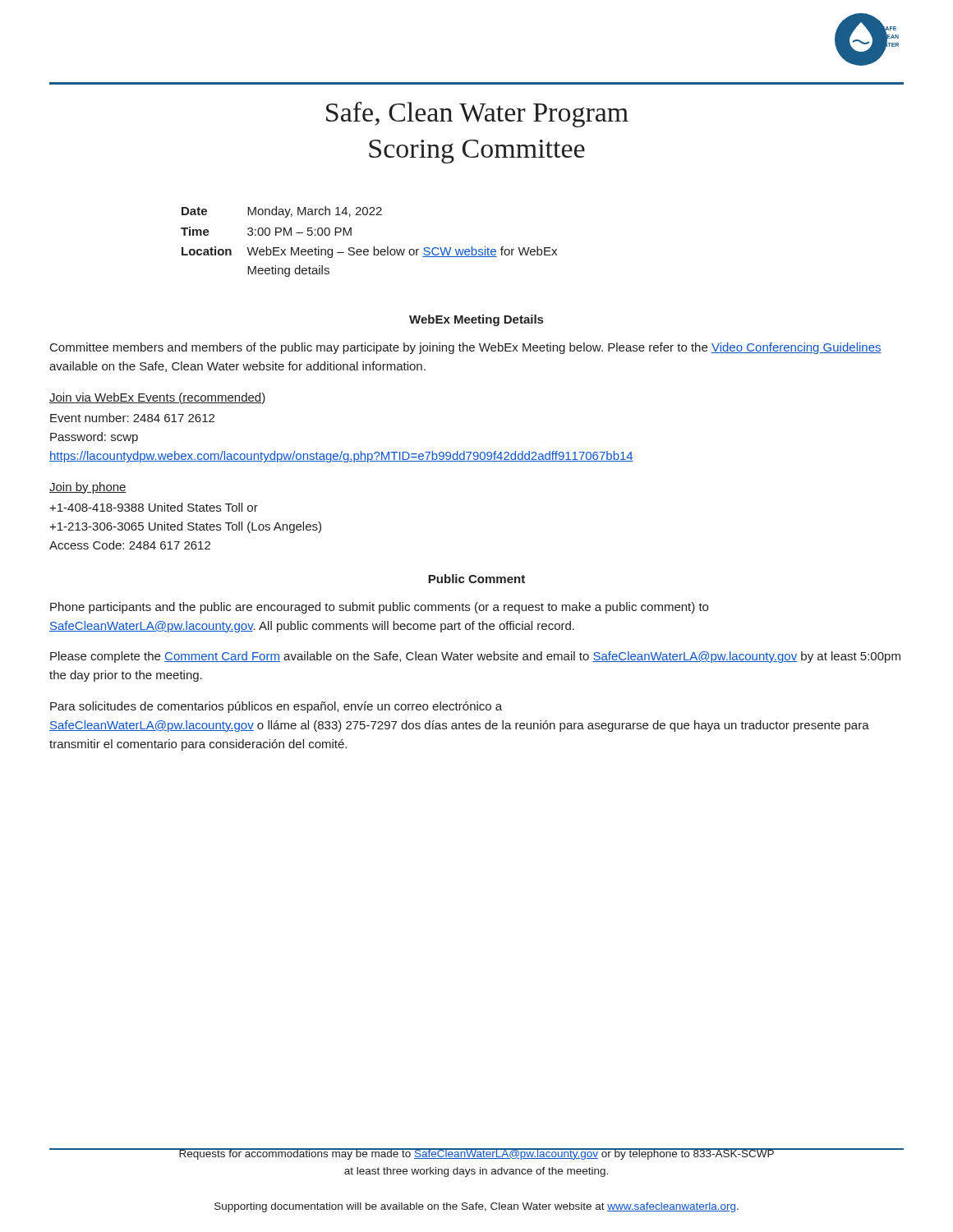Locate the region starting "Phone participants and the public are encouraged"
This screenshot has width=953, height=1232.
(379, 616)
